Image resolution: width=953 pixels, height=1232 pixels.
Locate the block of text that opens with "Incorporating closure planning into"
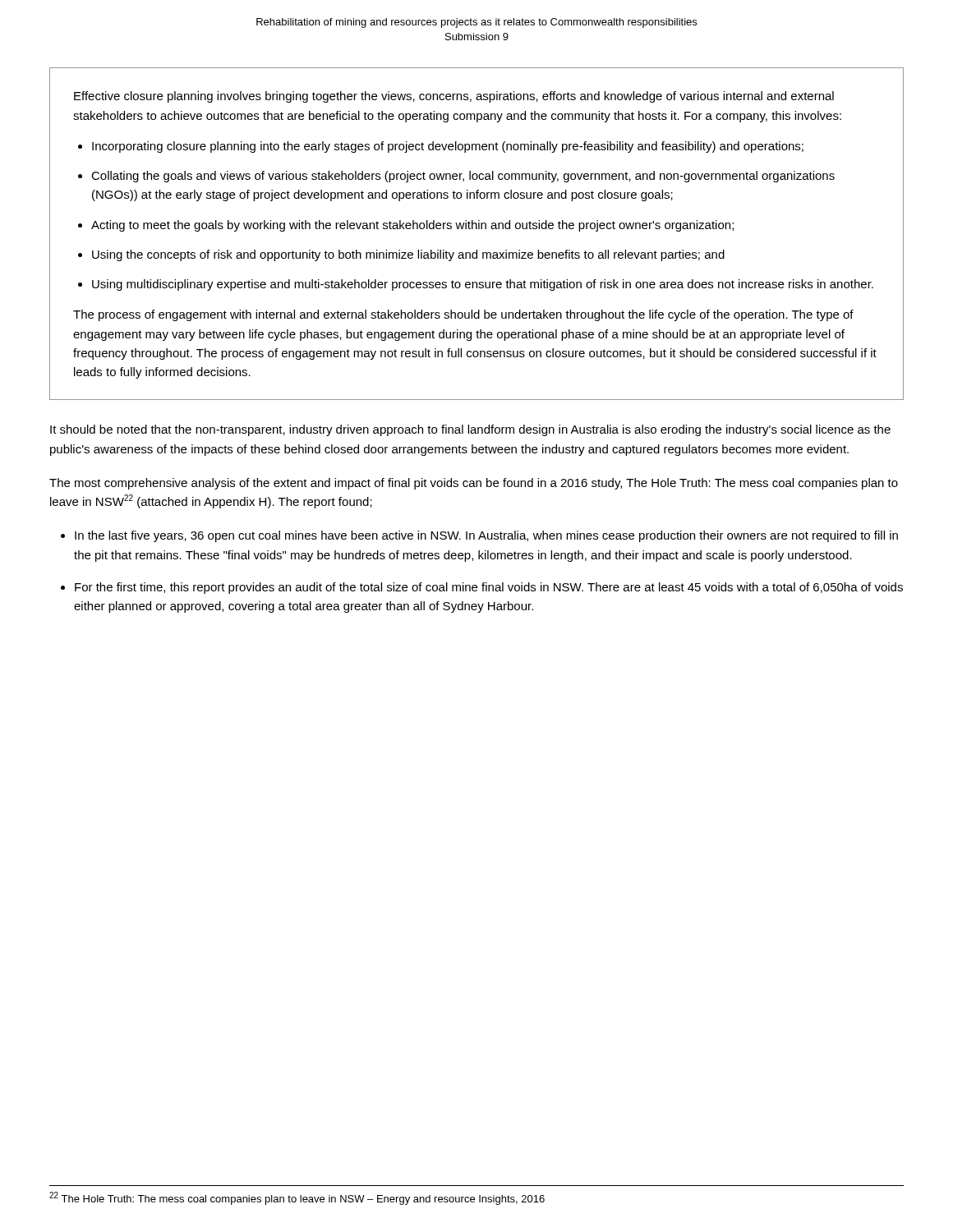[486, 146]
